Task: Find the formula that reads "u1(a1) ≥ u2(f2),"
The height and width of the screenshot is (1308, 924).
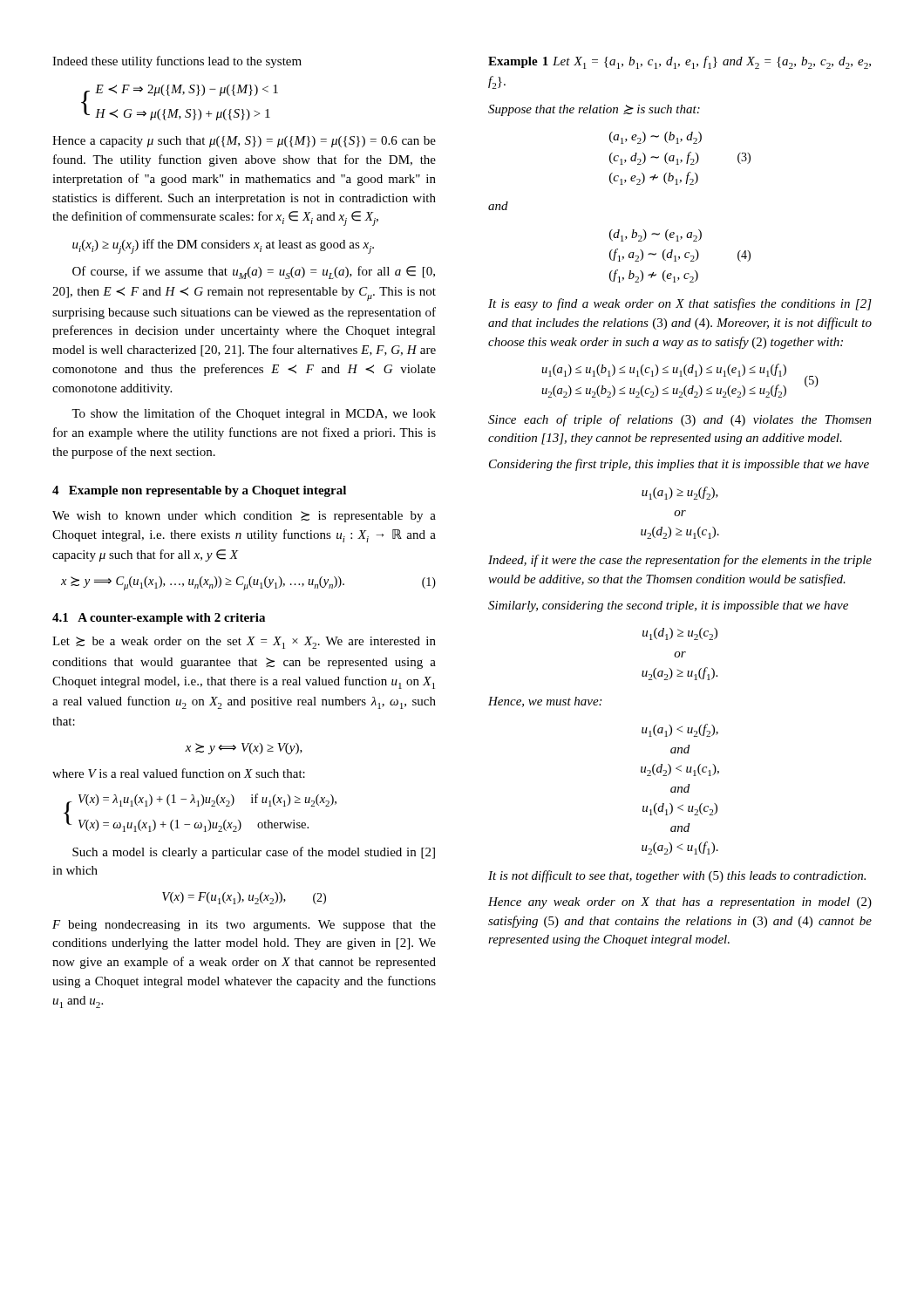Action: coord(680,513)
